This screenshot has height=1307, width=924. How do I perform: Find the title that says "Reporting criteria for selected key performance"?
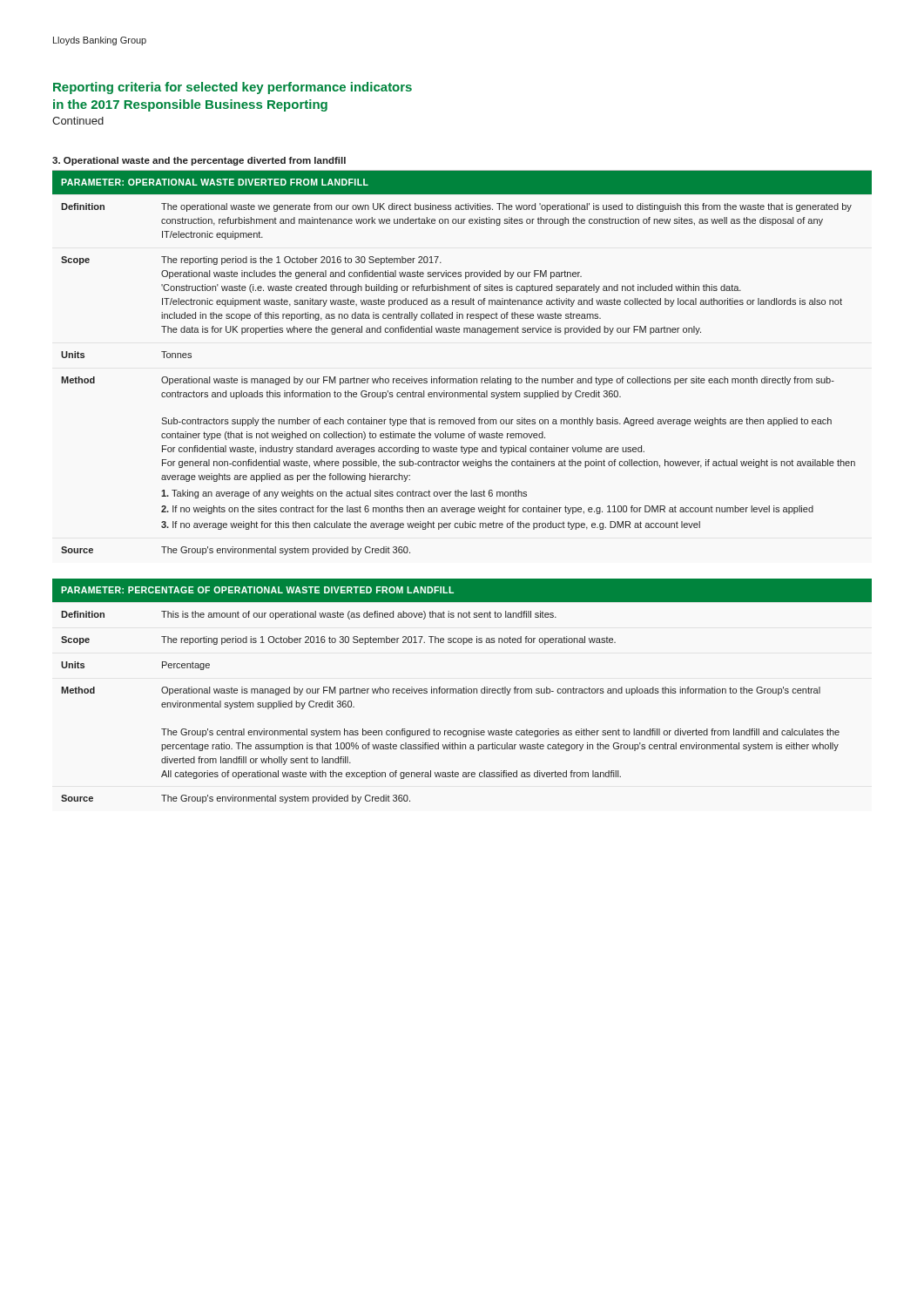(233, 88)
